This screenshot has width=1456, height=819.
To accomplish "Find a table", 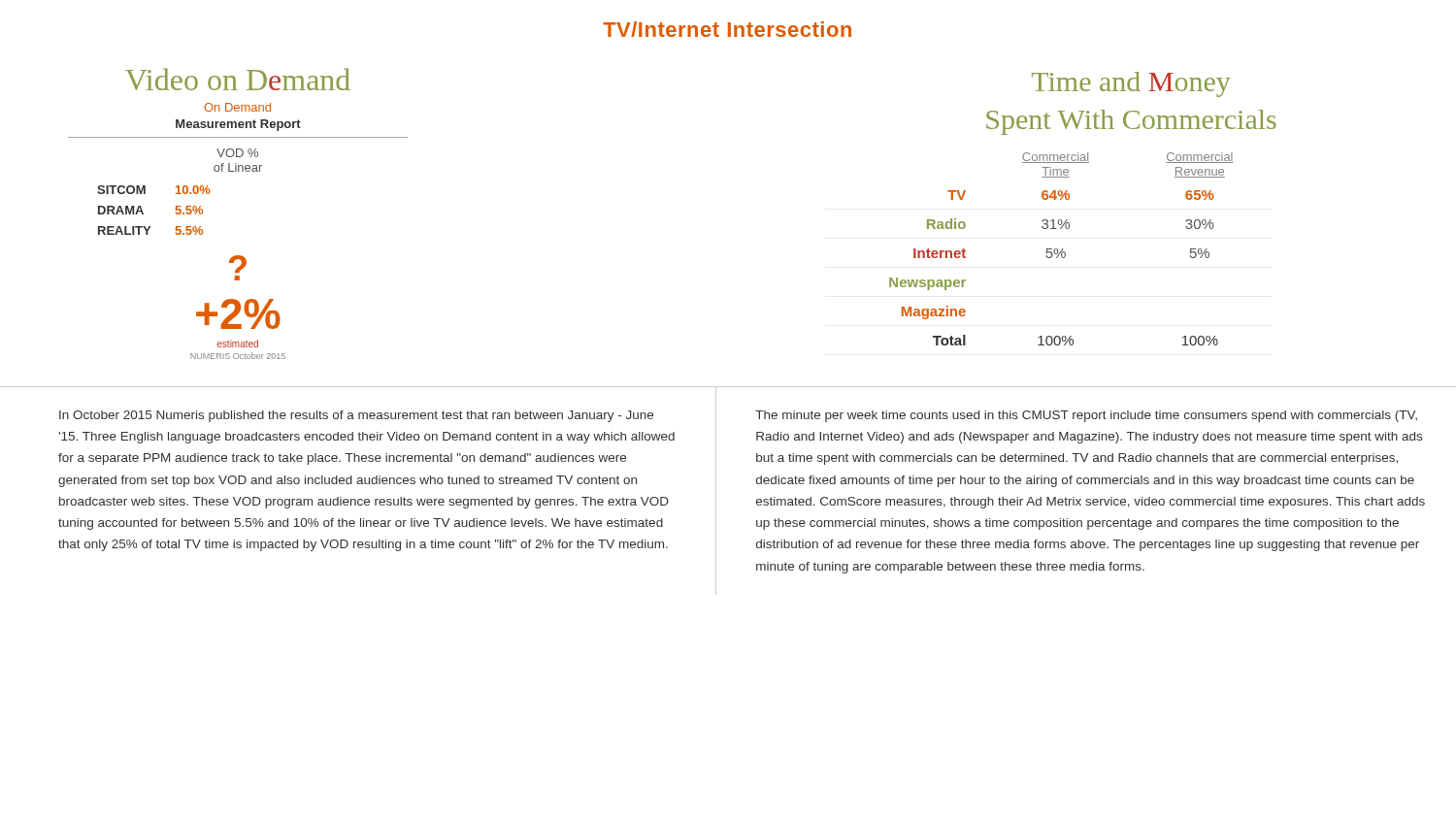I will click(x=1141, y=251).
